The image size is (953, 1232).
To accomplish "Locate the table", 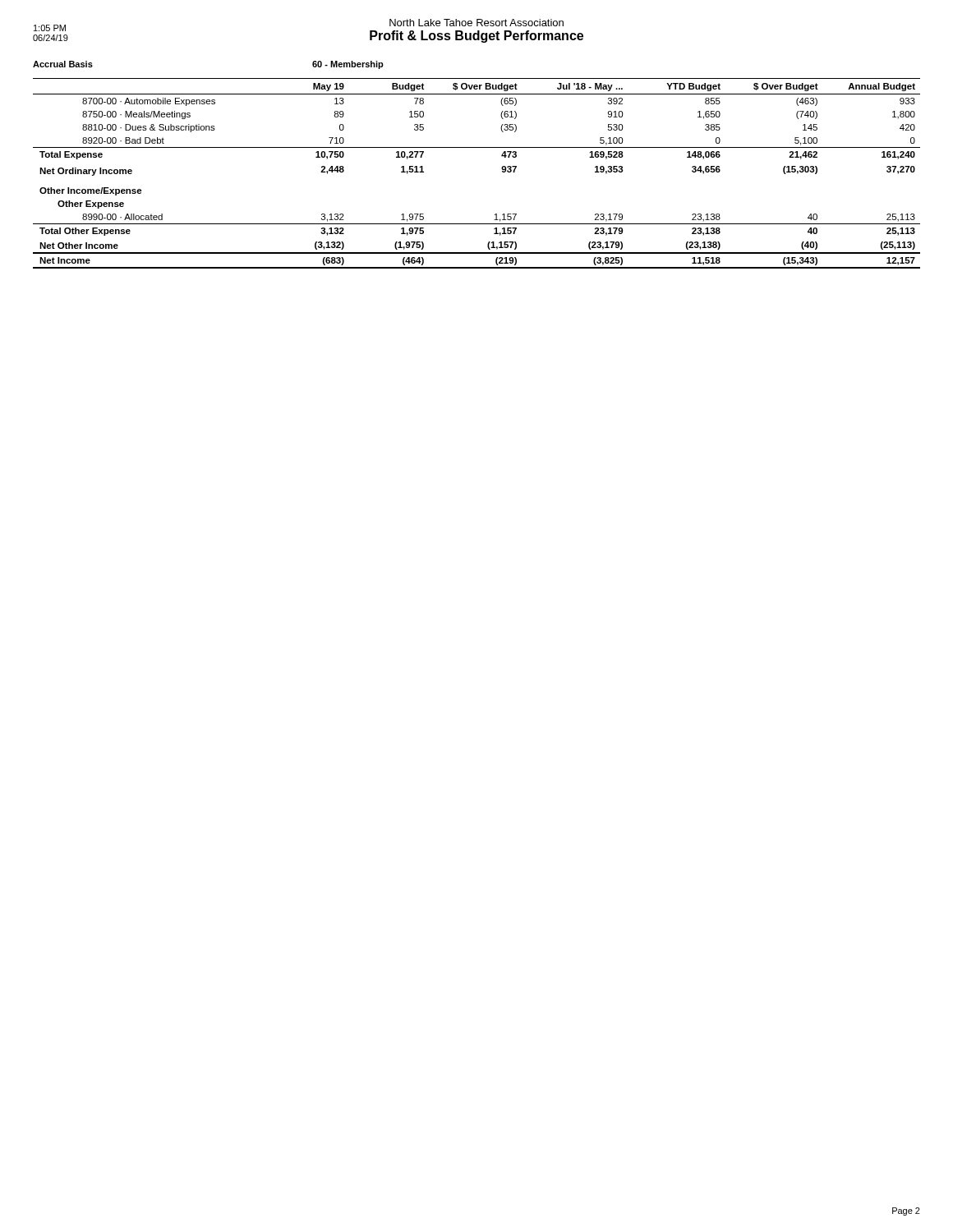I will pyautogui.click(x=476, y=173).
